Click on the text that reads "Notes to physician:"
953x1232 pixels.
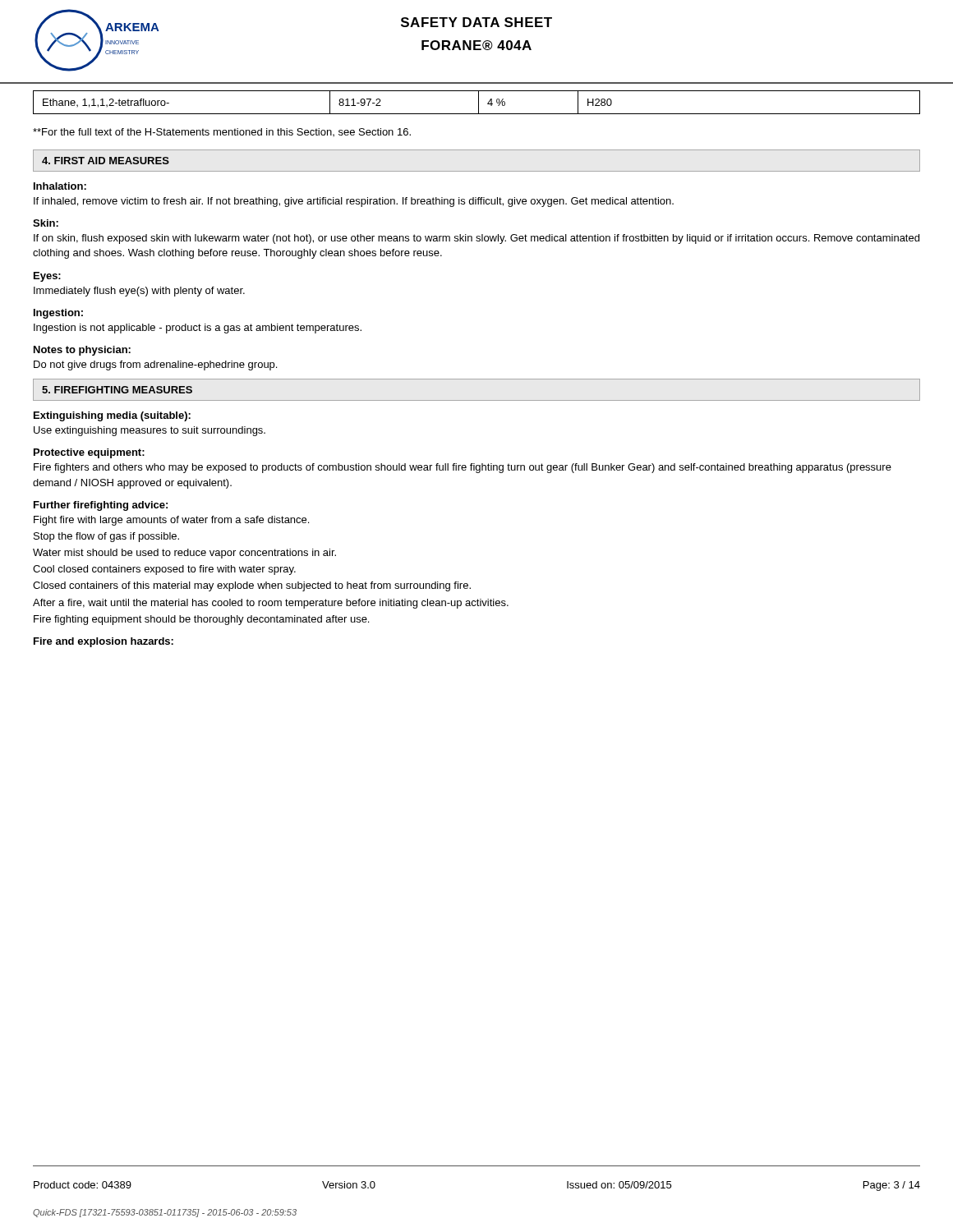(x=82, y=349)
